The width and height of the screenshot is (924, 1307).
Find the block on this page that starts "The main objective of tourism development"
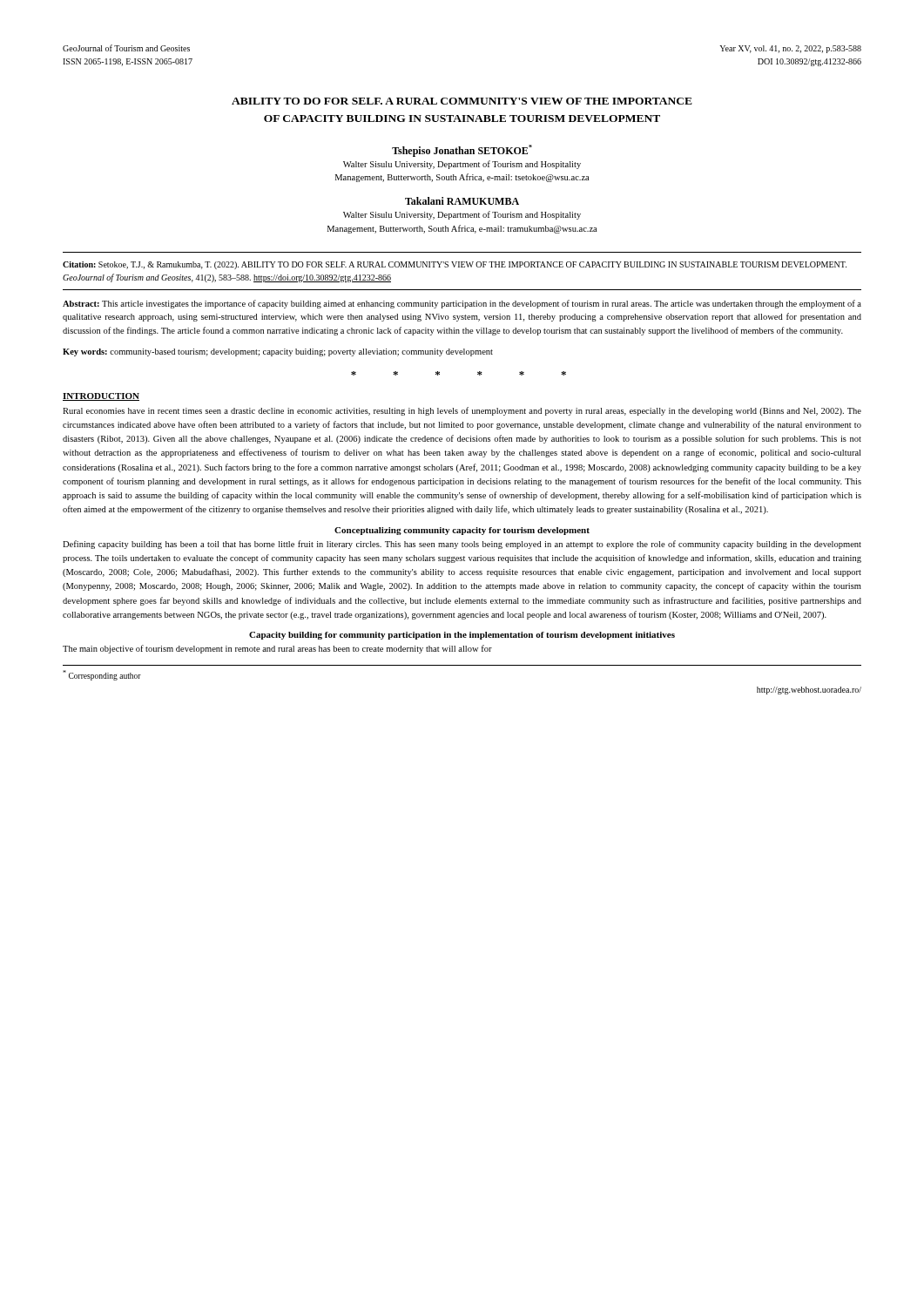pyautogui.click(x=277, y=649)
